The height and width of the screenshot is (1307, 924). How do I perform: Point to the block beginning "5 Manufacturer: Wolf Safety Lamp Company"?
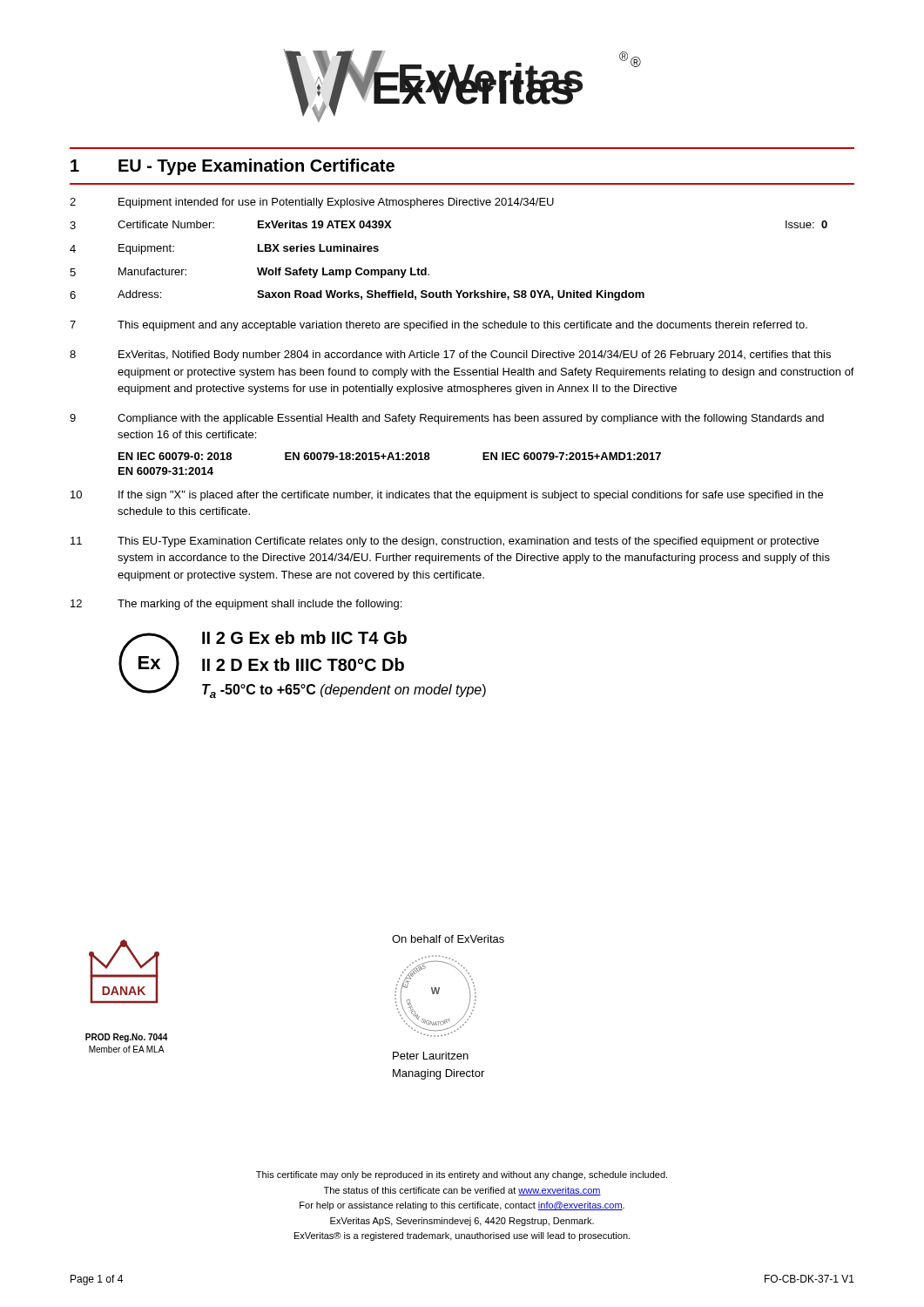pyautogui.click(x=72, y=272)
